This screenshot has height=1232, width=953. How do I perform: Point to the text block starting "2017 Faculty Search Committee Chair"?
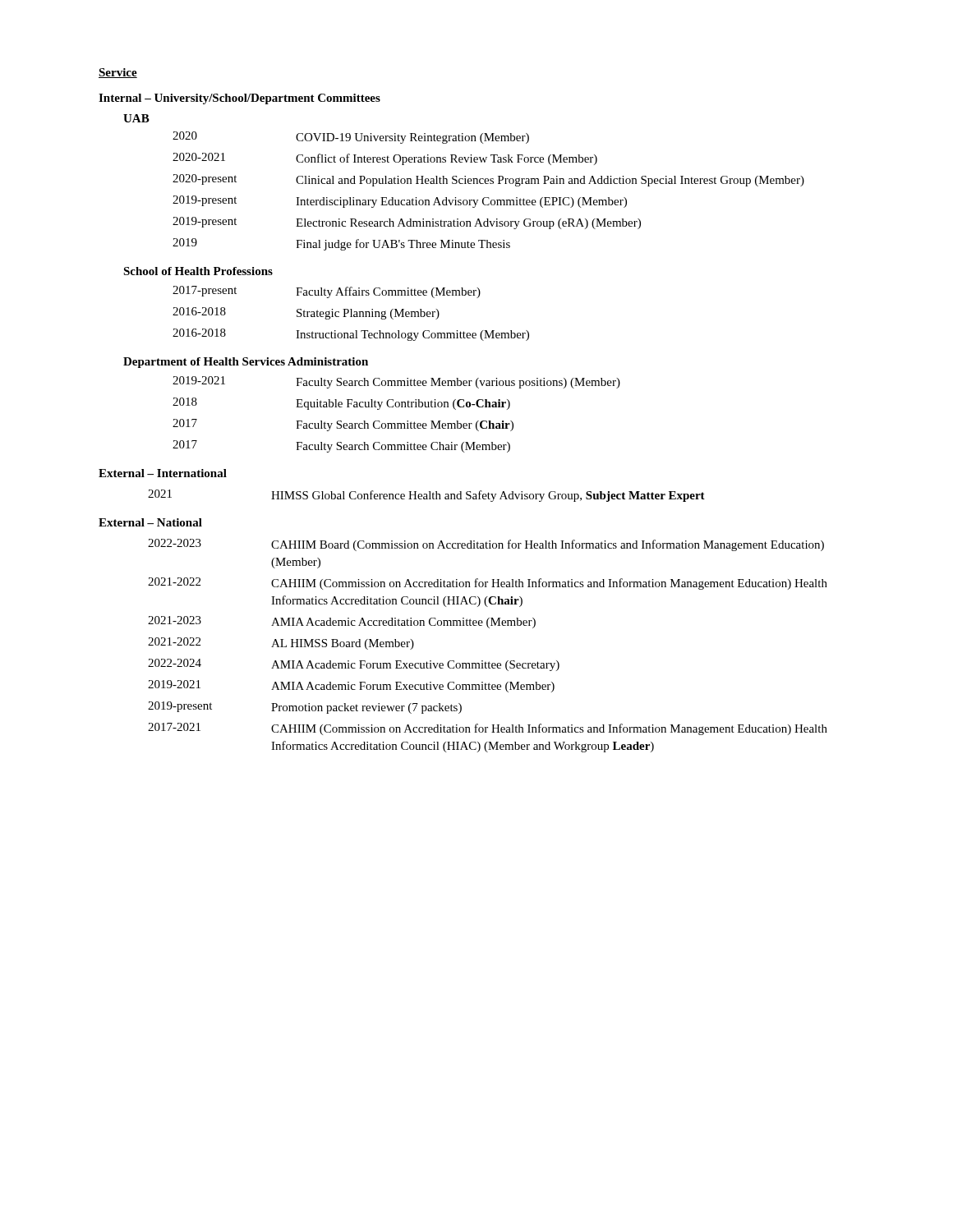pos(476,446)
